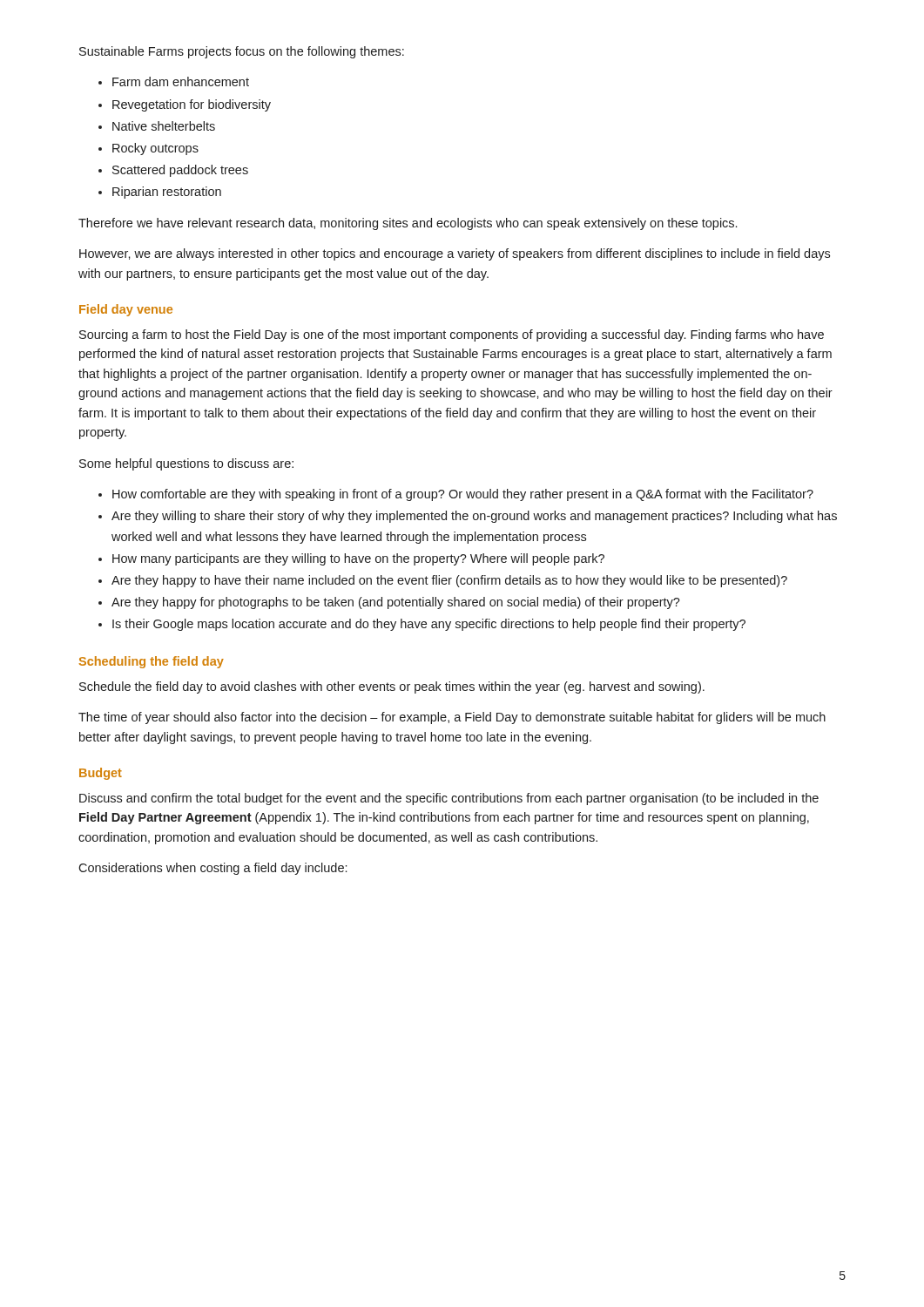Select the text that says "Some helpful questions to discuss are:"
Viewport: 924px width, 1307px height.
coord(186,463)
